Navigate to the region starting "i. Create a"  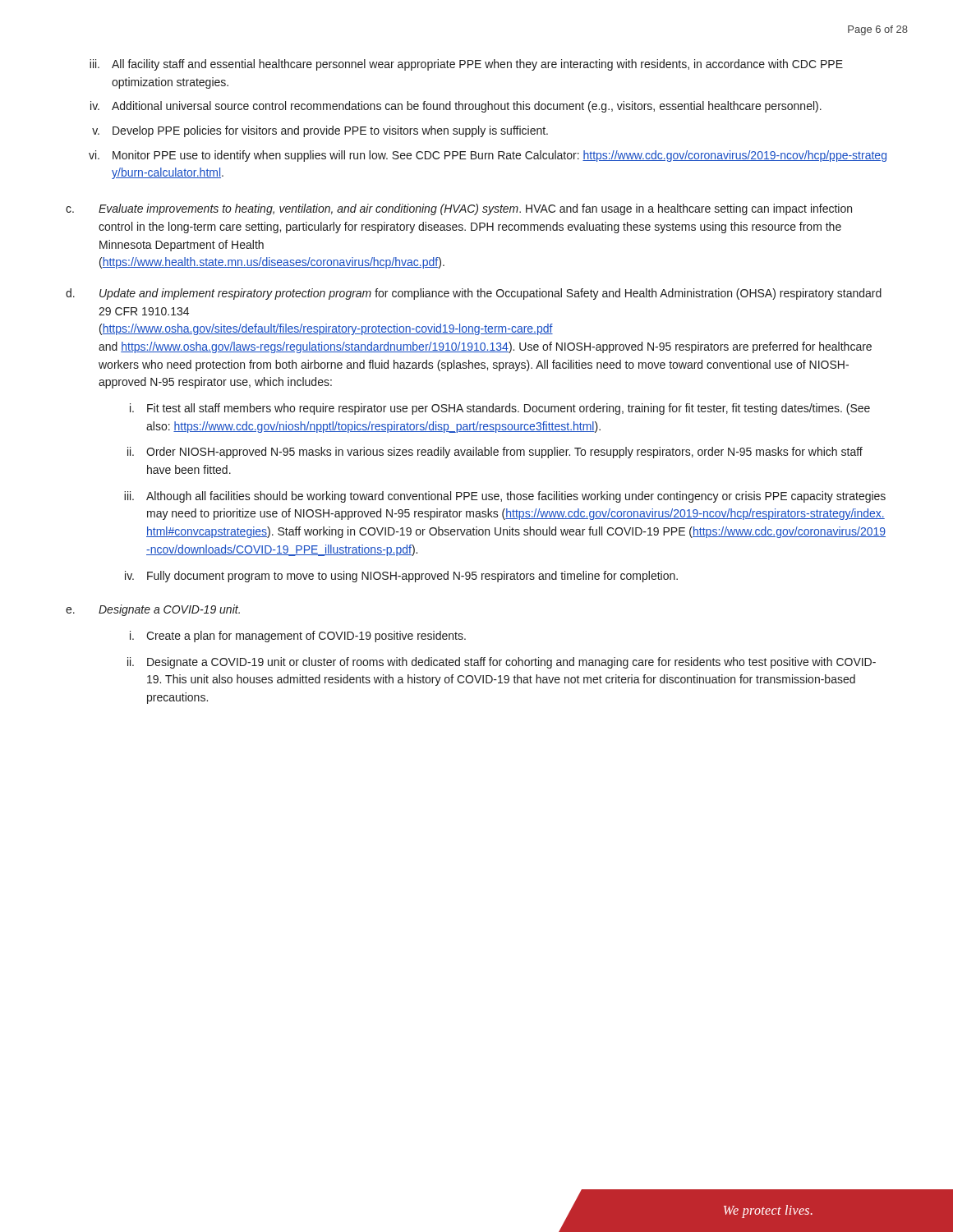(298, 637)
